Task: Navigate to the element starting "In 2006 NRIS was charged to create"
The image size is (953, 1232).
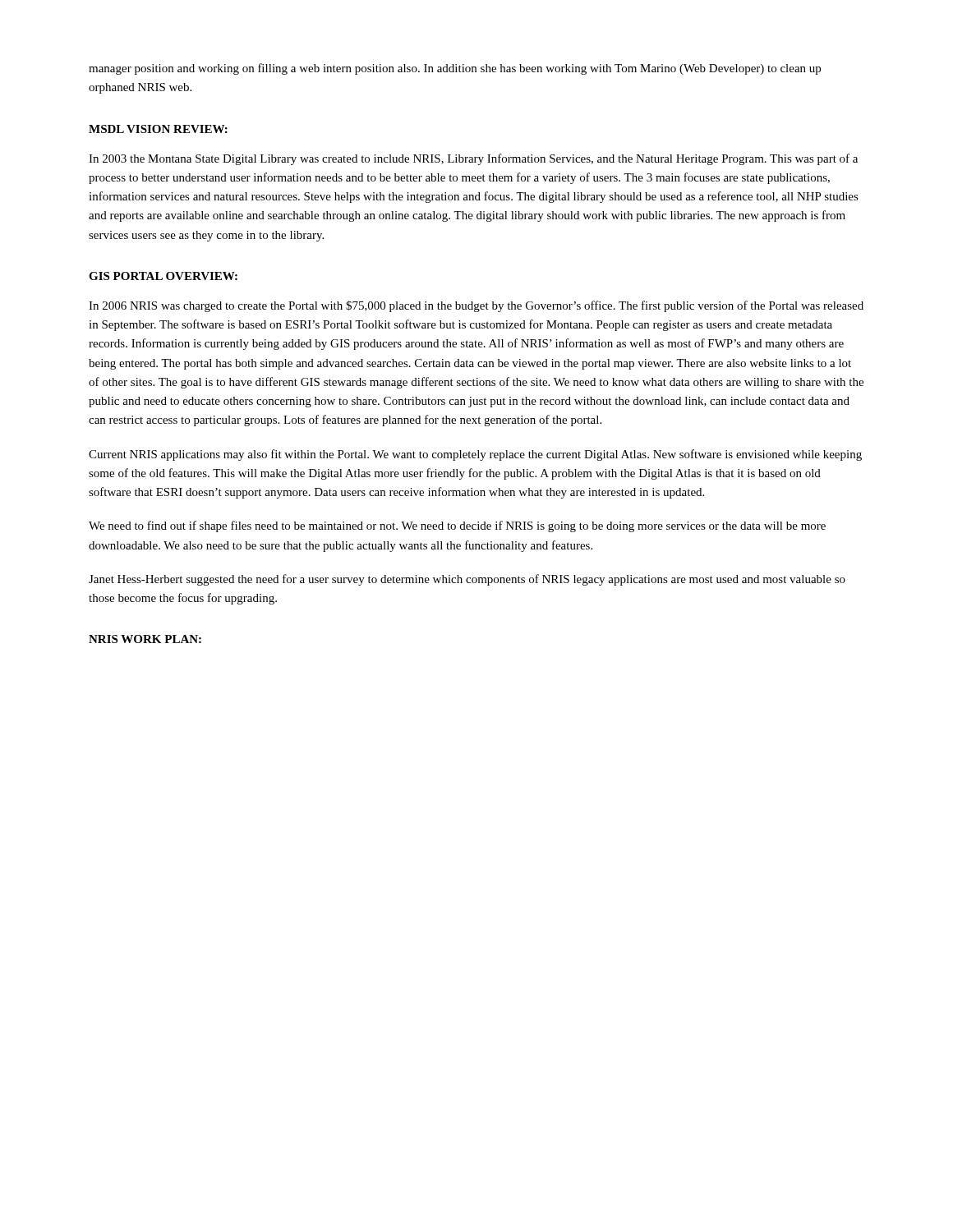Action: coord(476,363)
